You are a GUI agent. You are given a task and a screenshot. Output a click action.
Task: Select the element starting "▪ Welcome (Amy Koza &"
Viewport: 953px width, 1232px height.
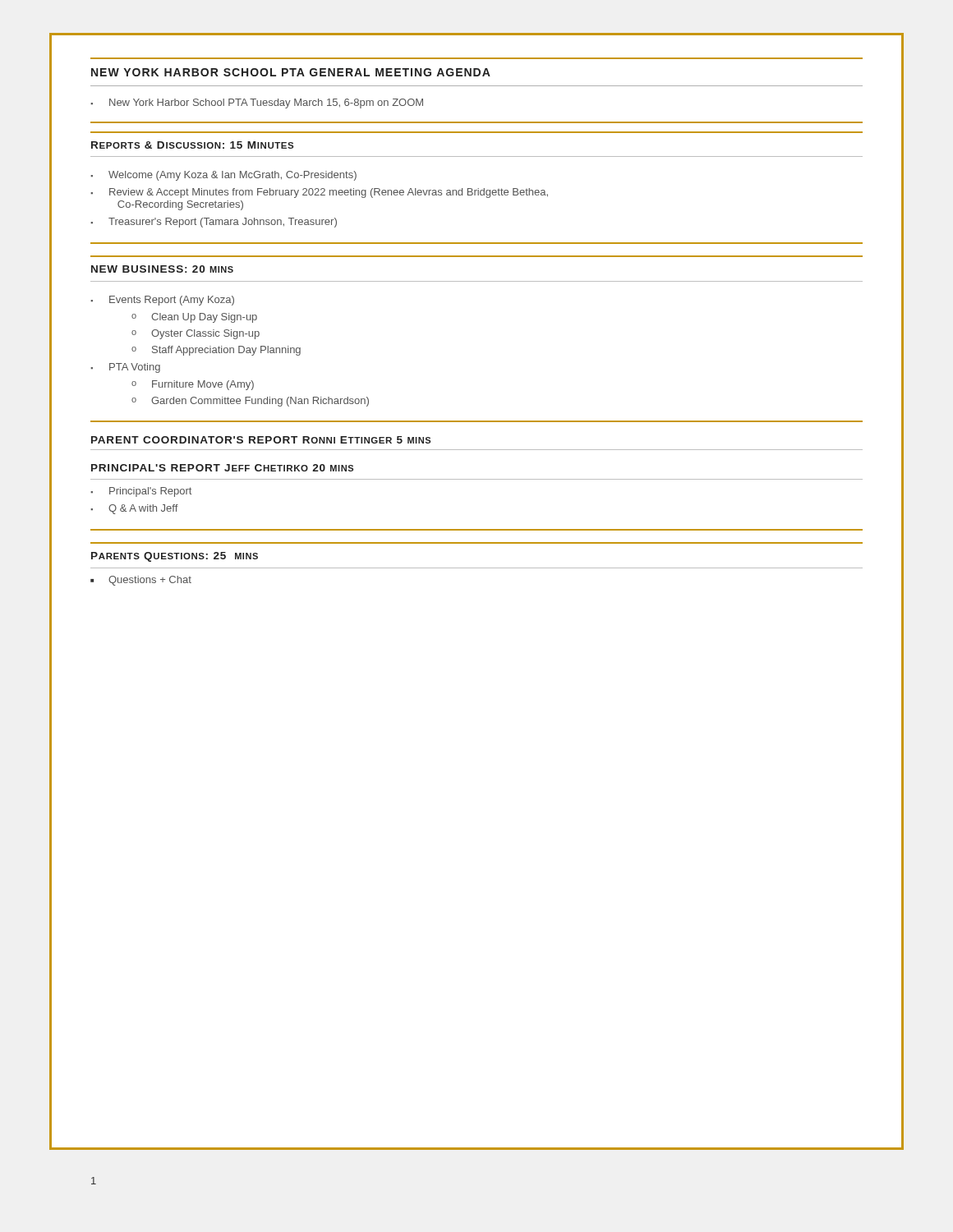(x=224, y=175)
